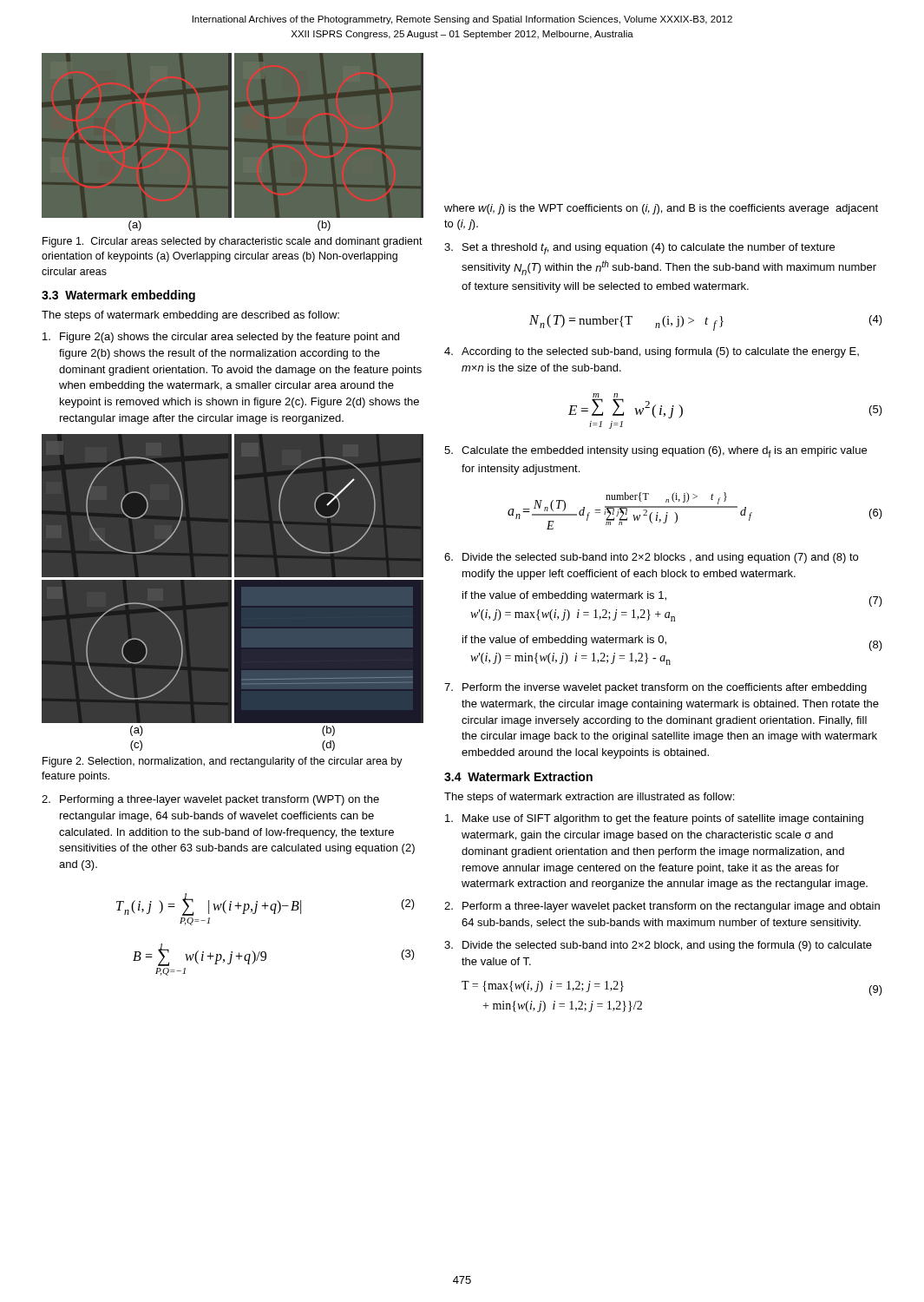Image resolution: width=924 pixels, height=1302 pixels.
Task: Find the formula on this page that starts "T = {max{w(i, j) i = 1,2; j"
Action: pos(542,988)
